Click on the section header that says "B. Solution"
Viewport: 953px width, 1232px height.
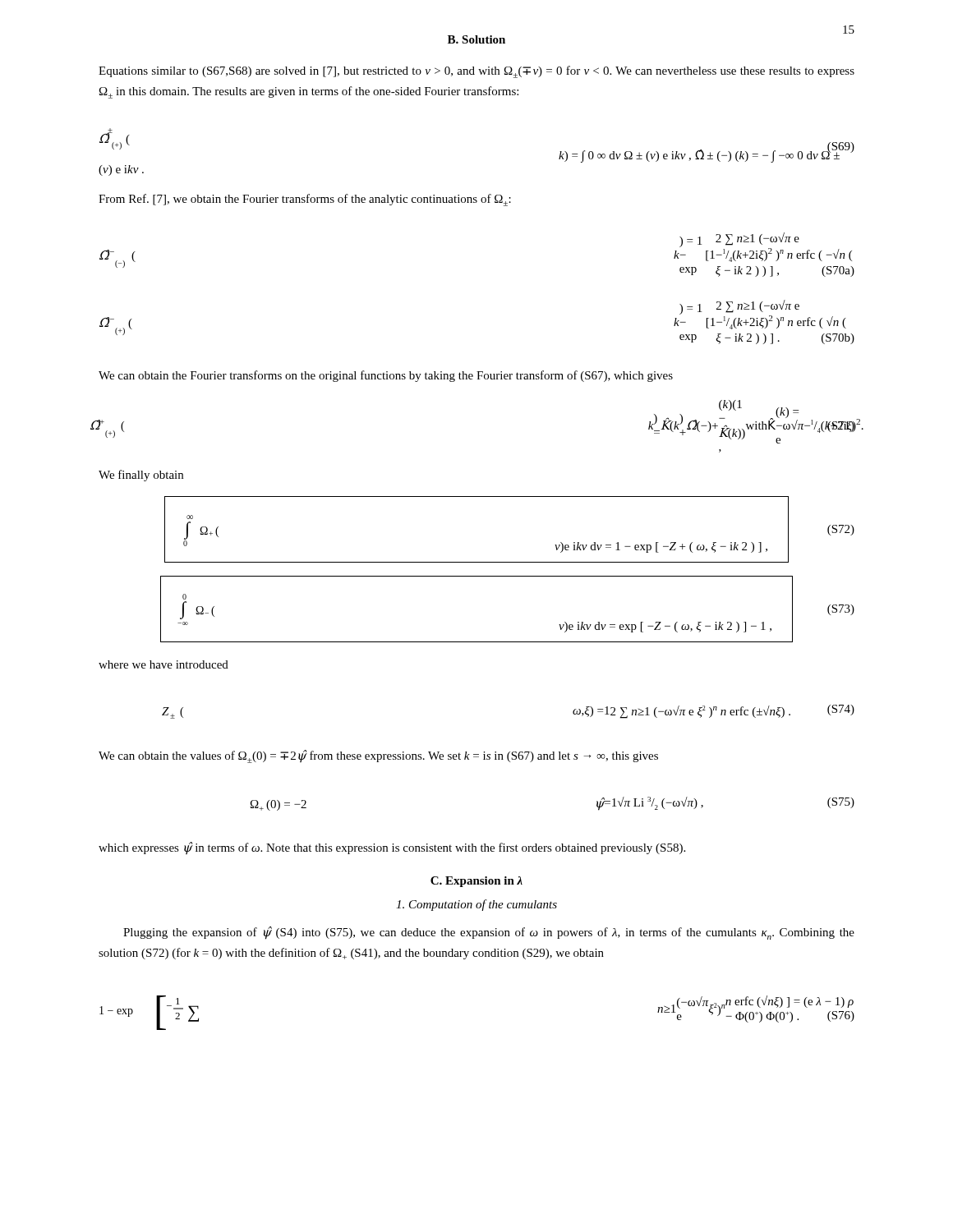(x=476, y=39)
